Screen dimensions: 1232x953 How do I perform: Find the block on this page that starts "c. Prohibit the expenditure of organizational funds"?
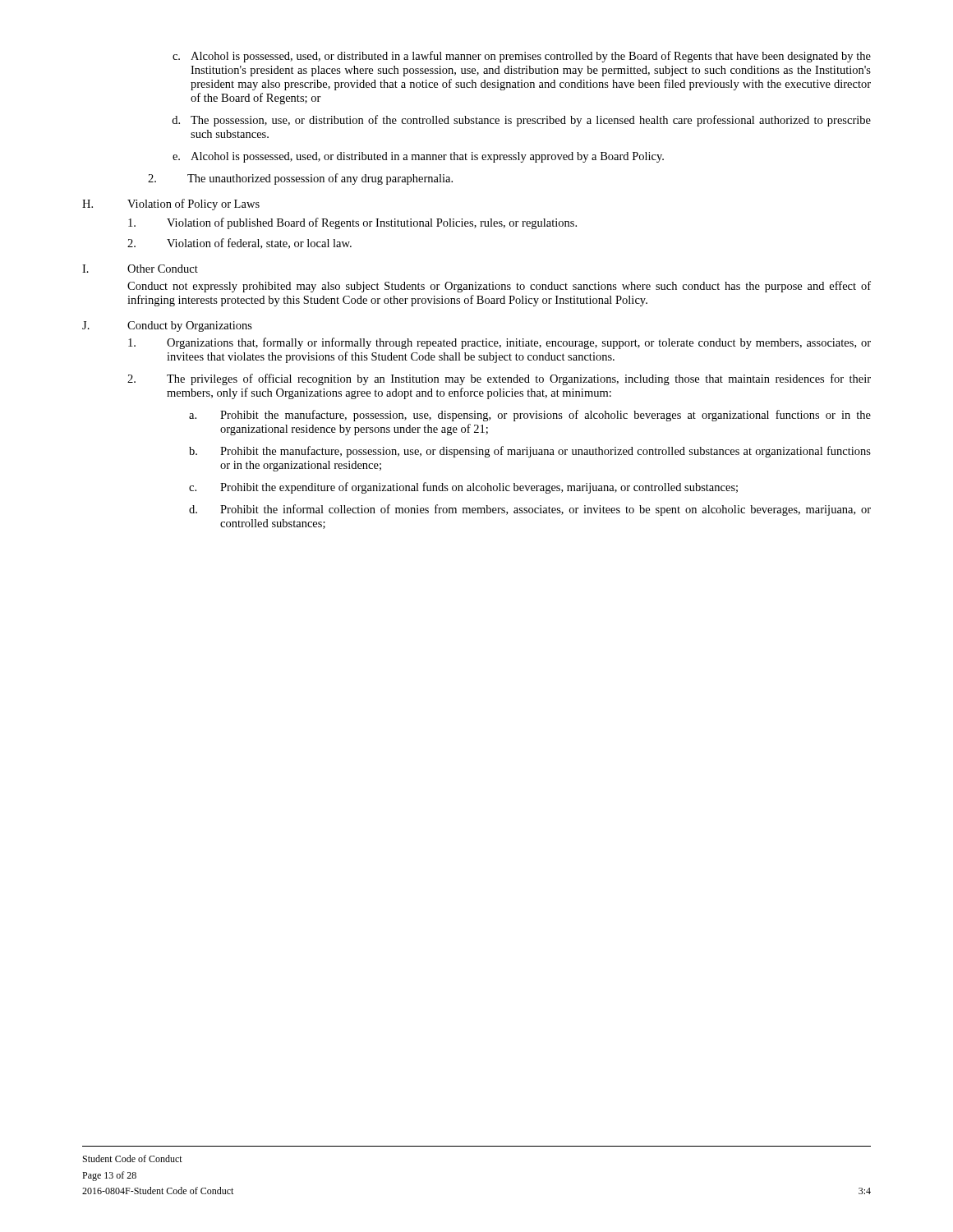[530, 487]
